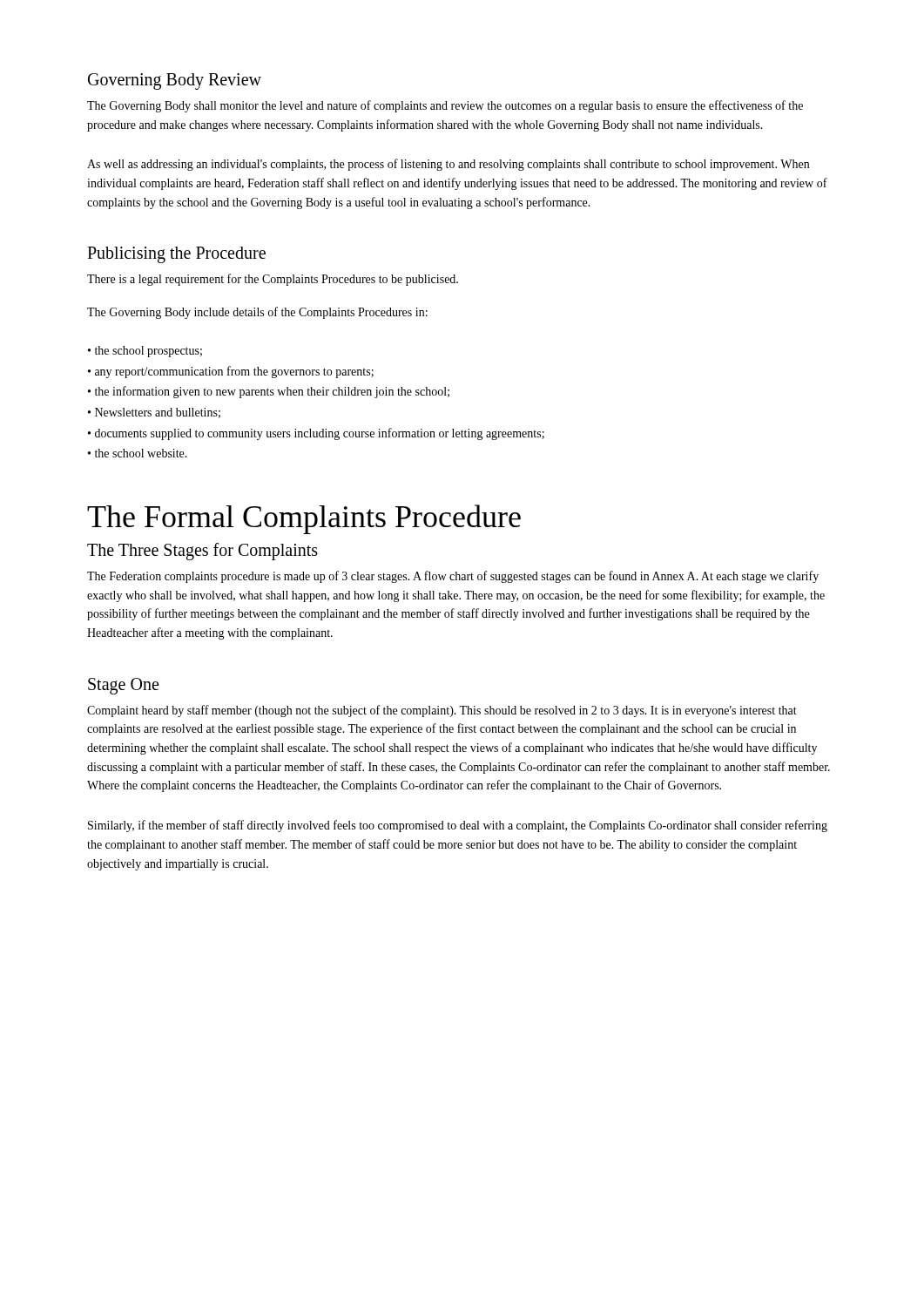Select the list item that reads "• any report/communication from the governors to"

(231, 371)
